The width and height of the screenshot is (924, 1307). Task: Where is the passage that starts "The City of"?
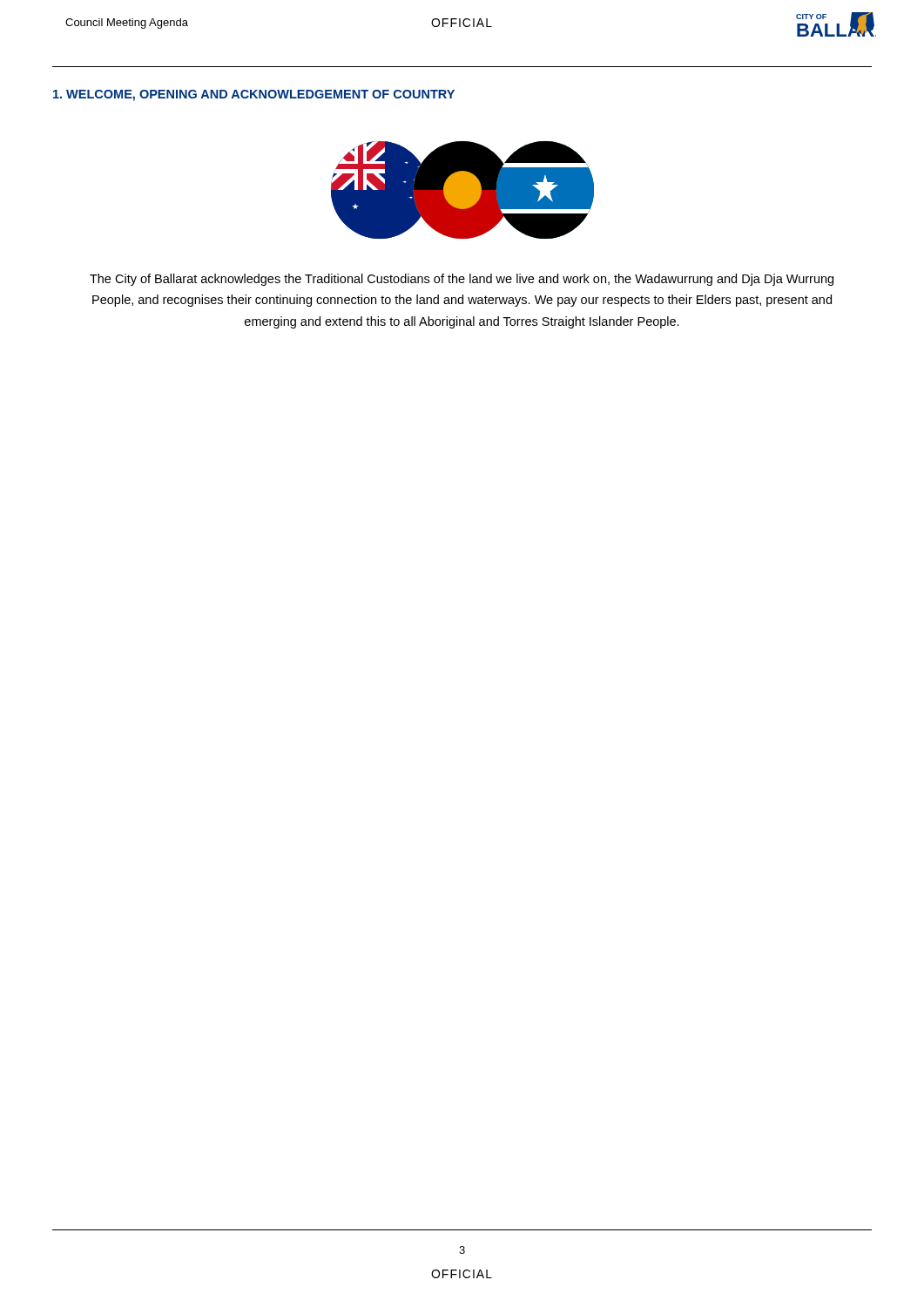[462, 300]
